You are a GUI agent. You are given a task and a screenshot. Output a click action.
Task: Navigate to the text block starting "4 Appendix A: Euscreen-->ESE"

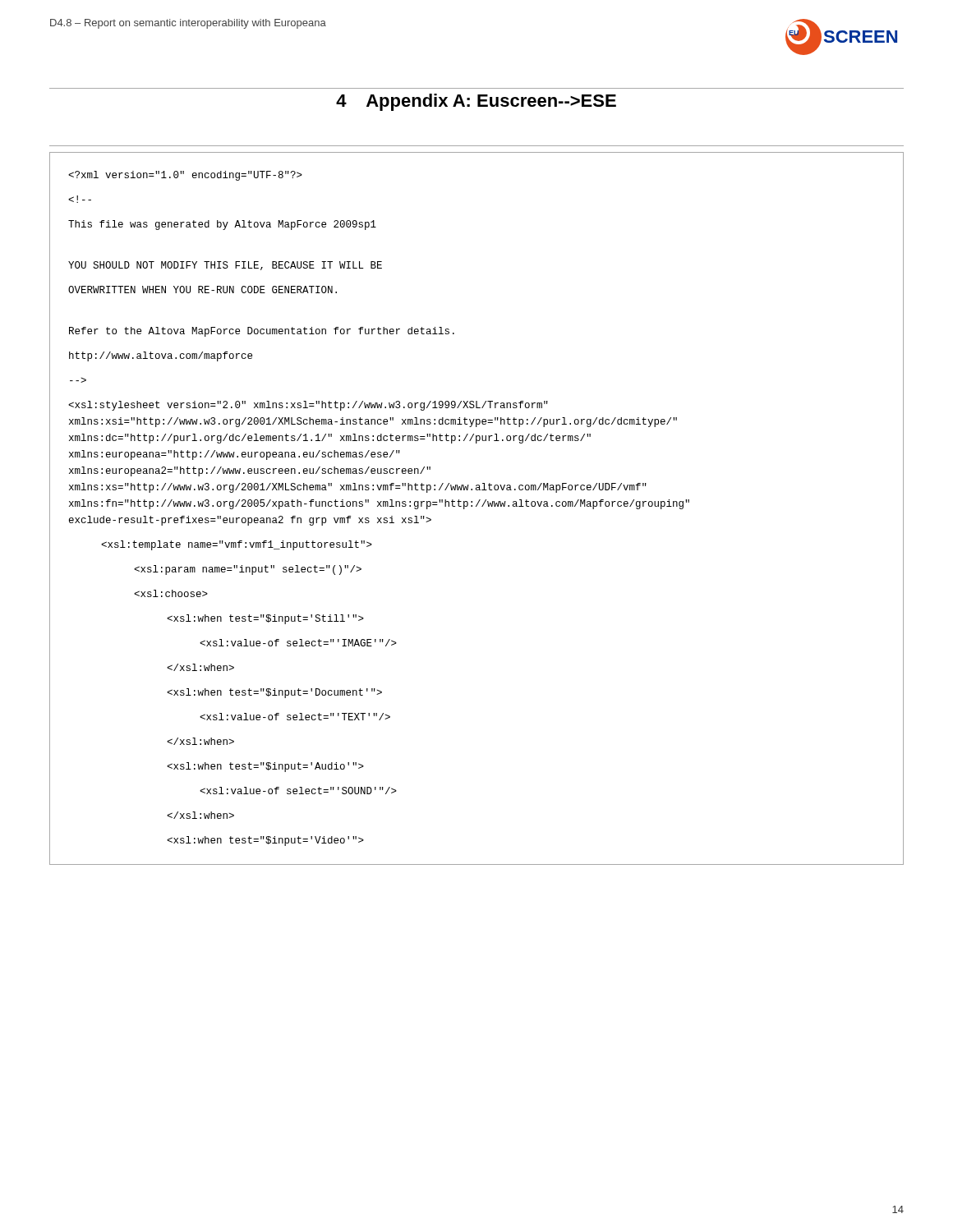476,101
